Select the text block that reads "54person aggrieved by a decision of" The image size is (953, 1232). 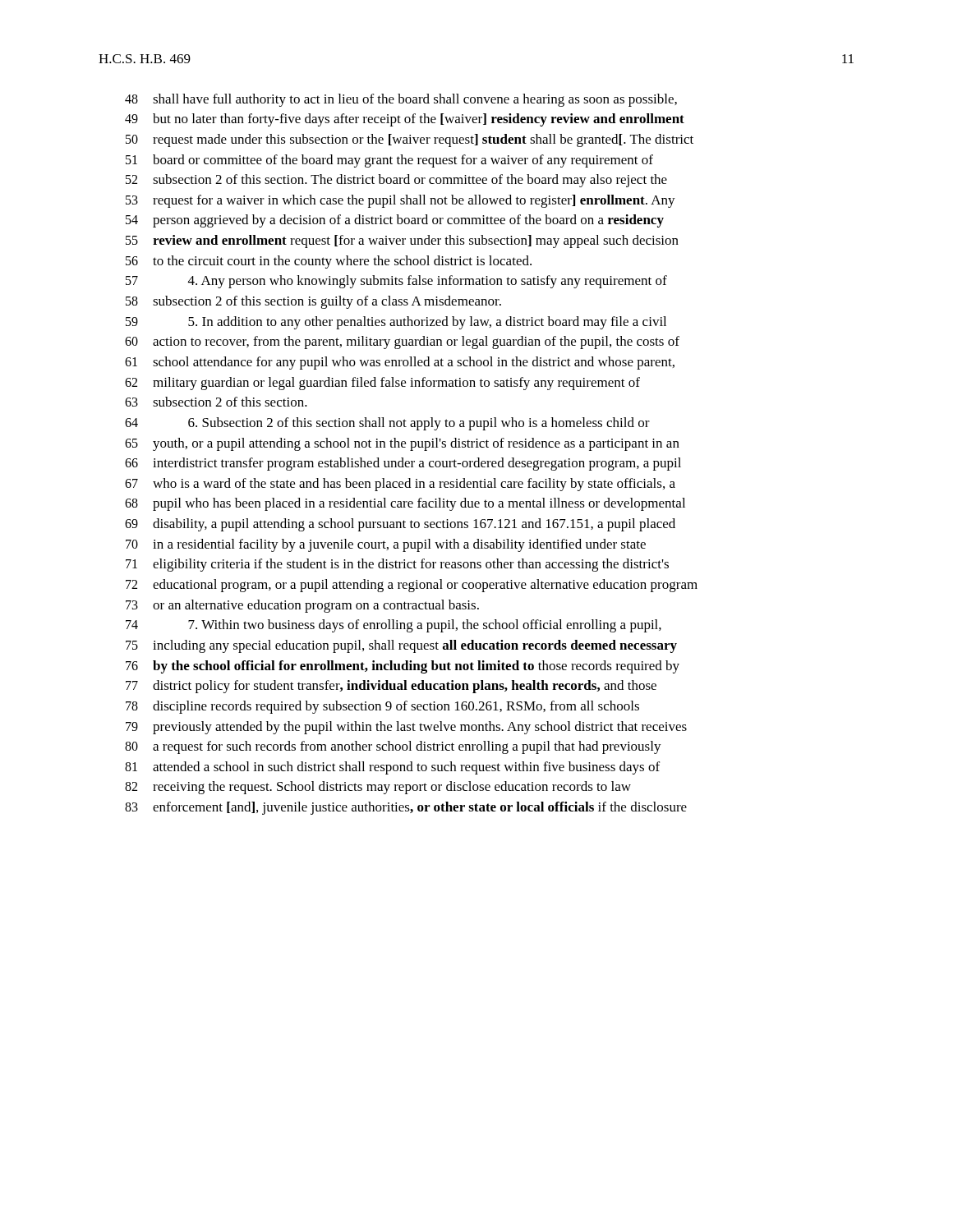(476, 221)
